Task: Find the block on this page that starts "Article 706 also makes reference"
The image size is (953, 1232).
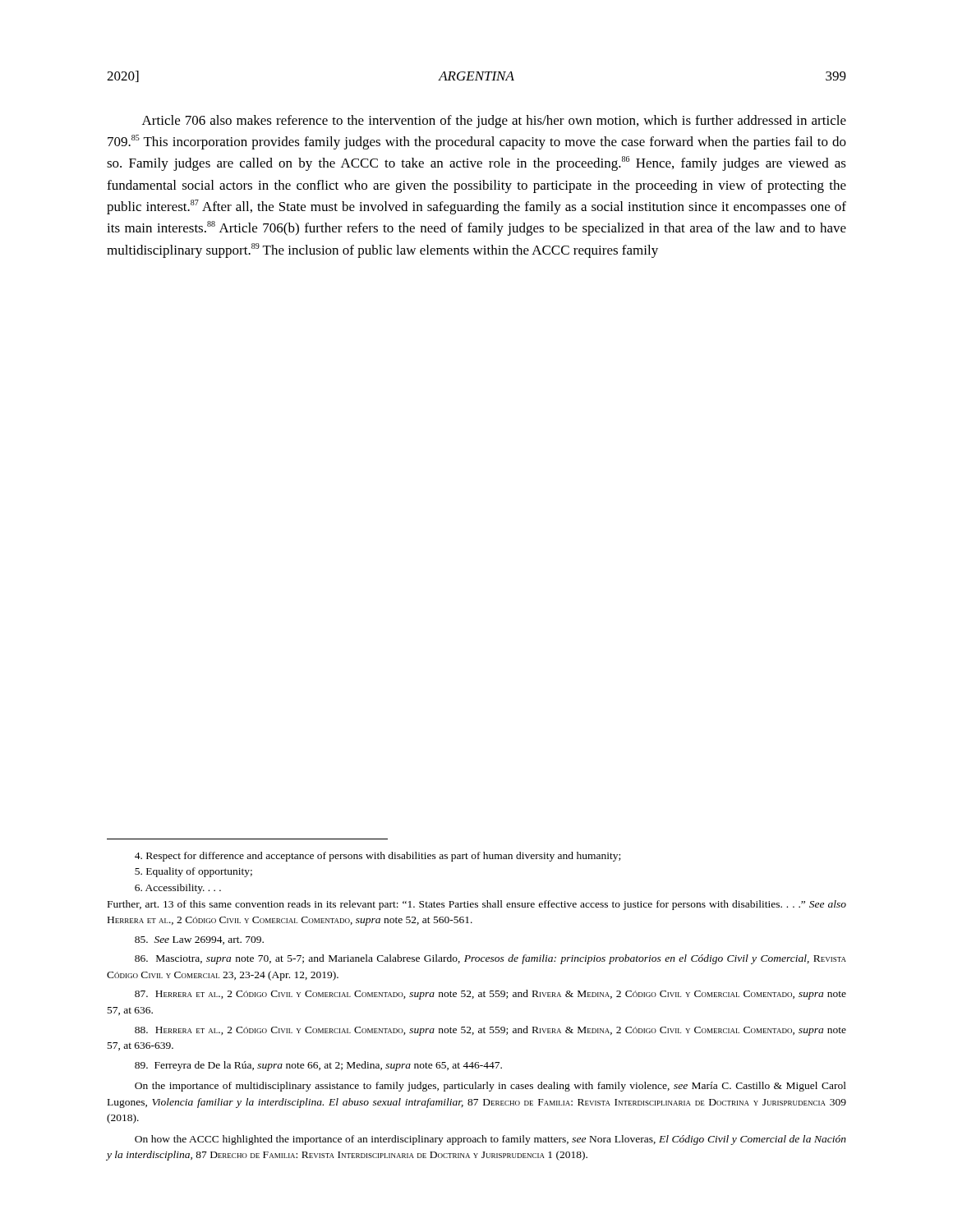Action: (x=476, y=185)
